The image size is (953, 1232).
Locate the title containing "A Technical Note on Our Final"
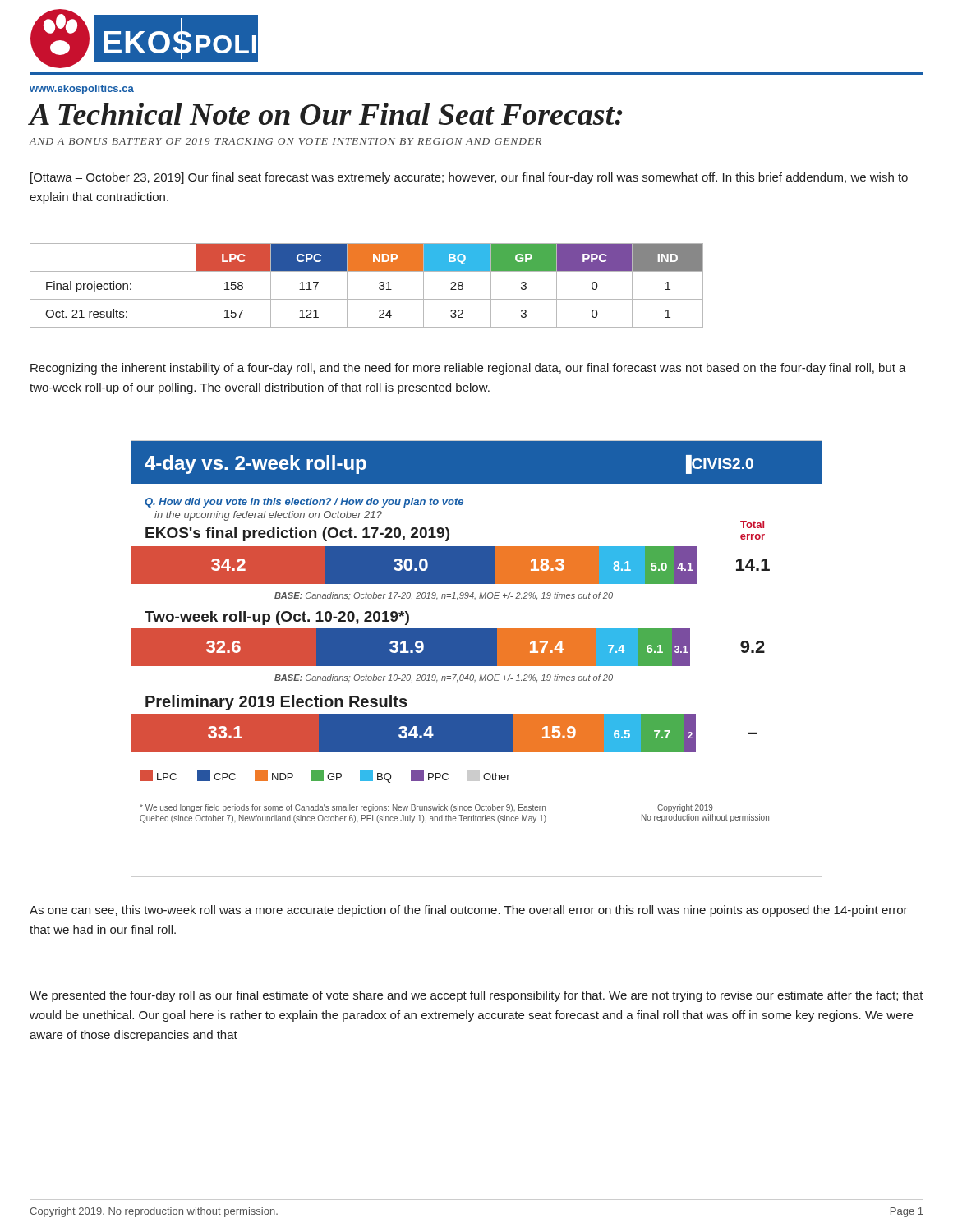(476, 115)
